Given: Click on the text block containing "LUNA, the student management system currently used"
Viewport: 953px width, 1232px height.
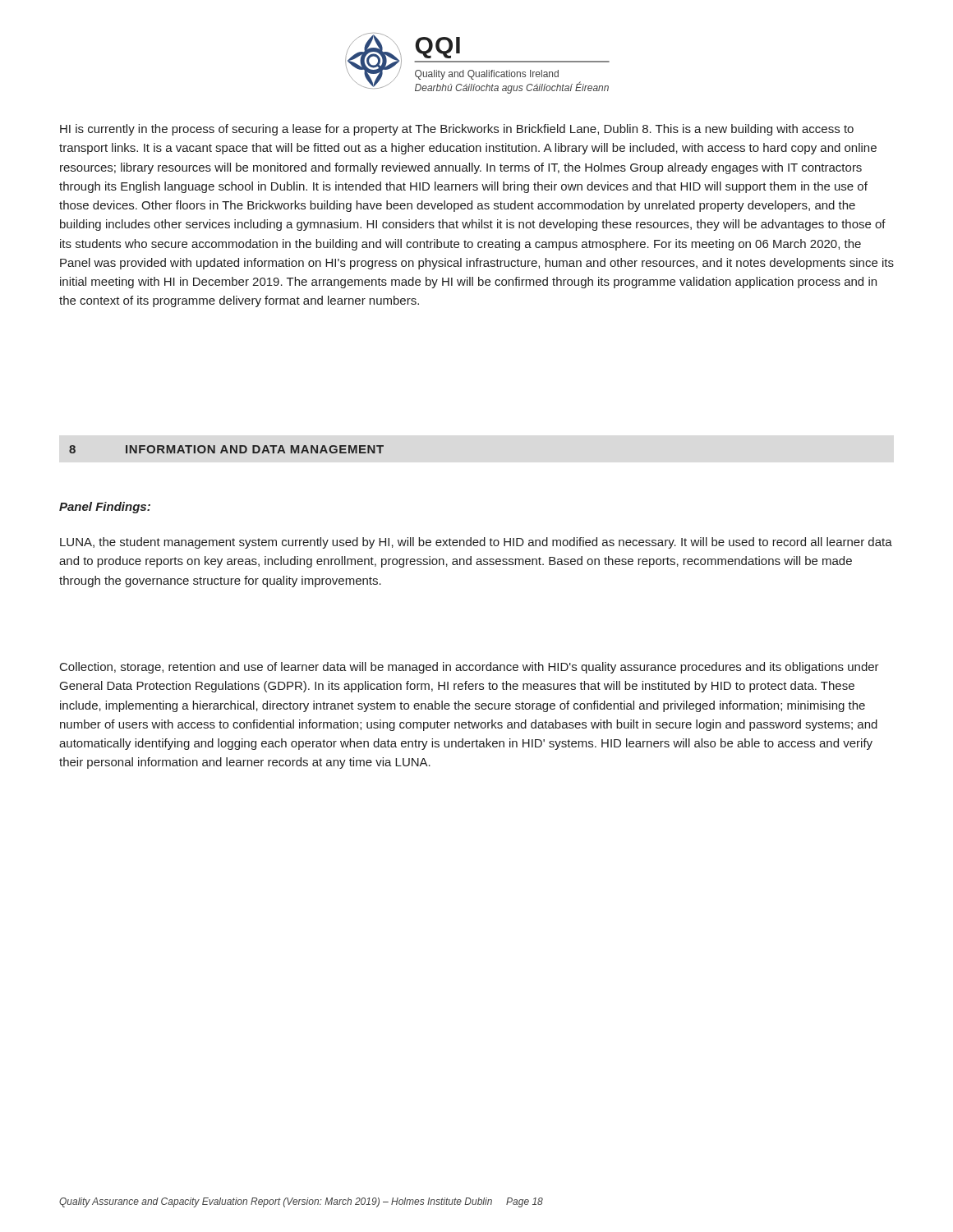Looking at the screenshot, I should 475,561.
